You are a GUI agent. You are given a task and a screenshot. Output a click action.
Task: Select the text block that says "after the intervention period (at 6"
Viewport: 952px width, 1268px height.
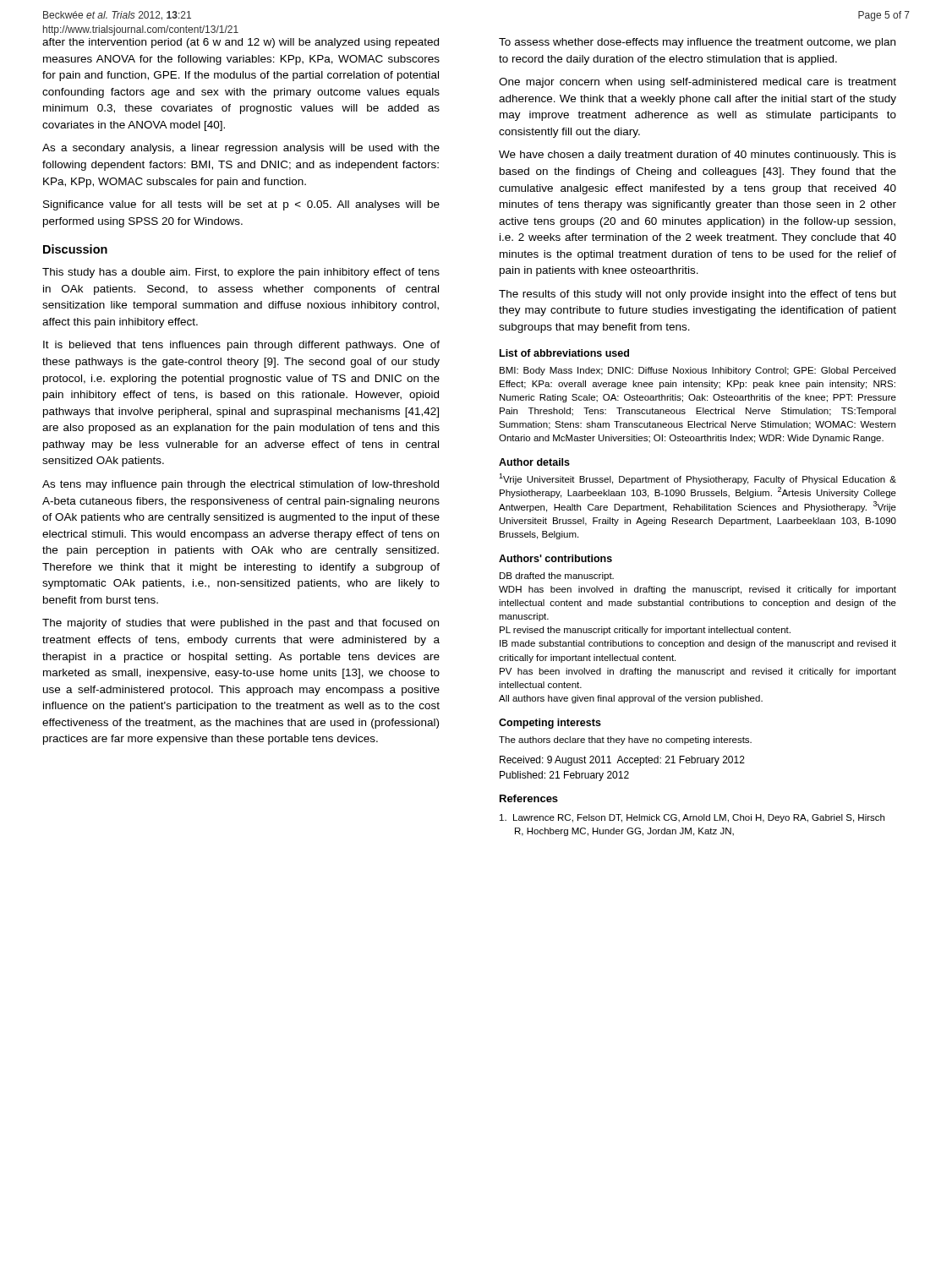[x=241, y=83]
